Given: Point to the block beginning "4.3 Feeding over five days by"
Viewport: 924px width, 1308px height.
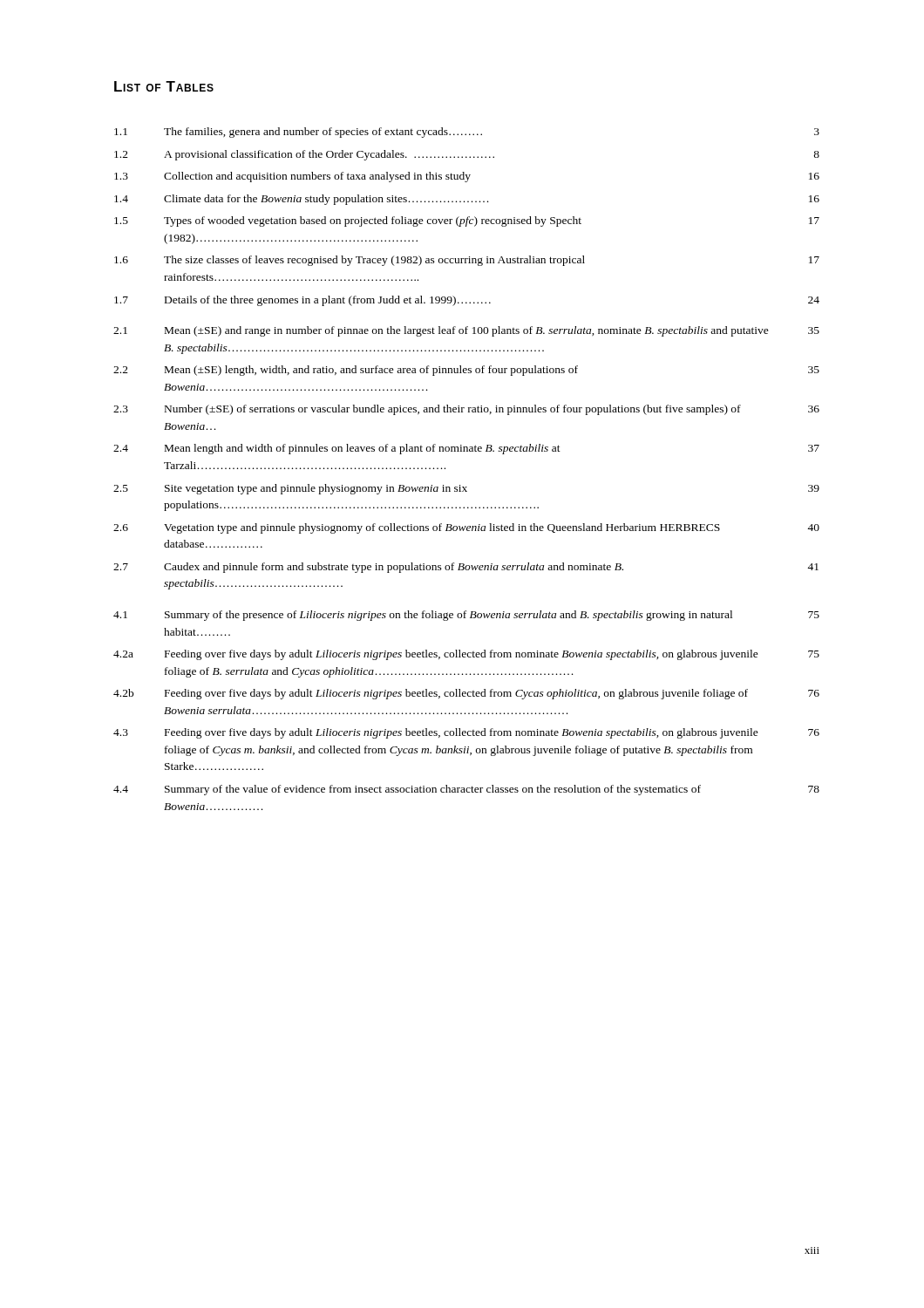Looking at the screenshot, I should (x=466, y=750).
